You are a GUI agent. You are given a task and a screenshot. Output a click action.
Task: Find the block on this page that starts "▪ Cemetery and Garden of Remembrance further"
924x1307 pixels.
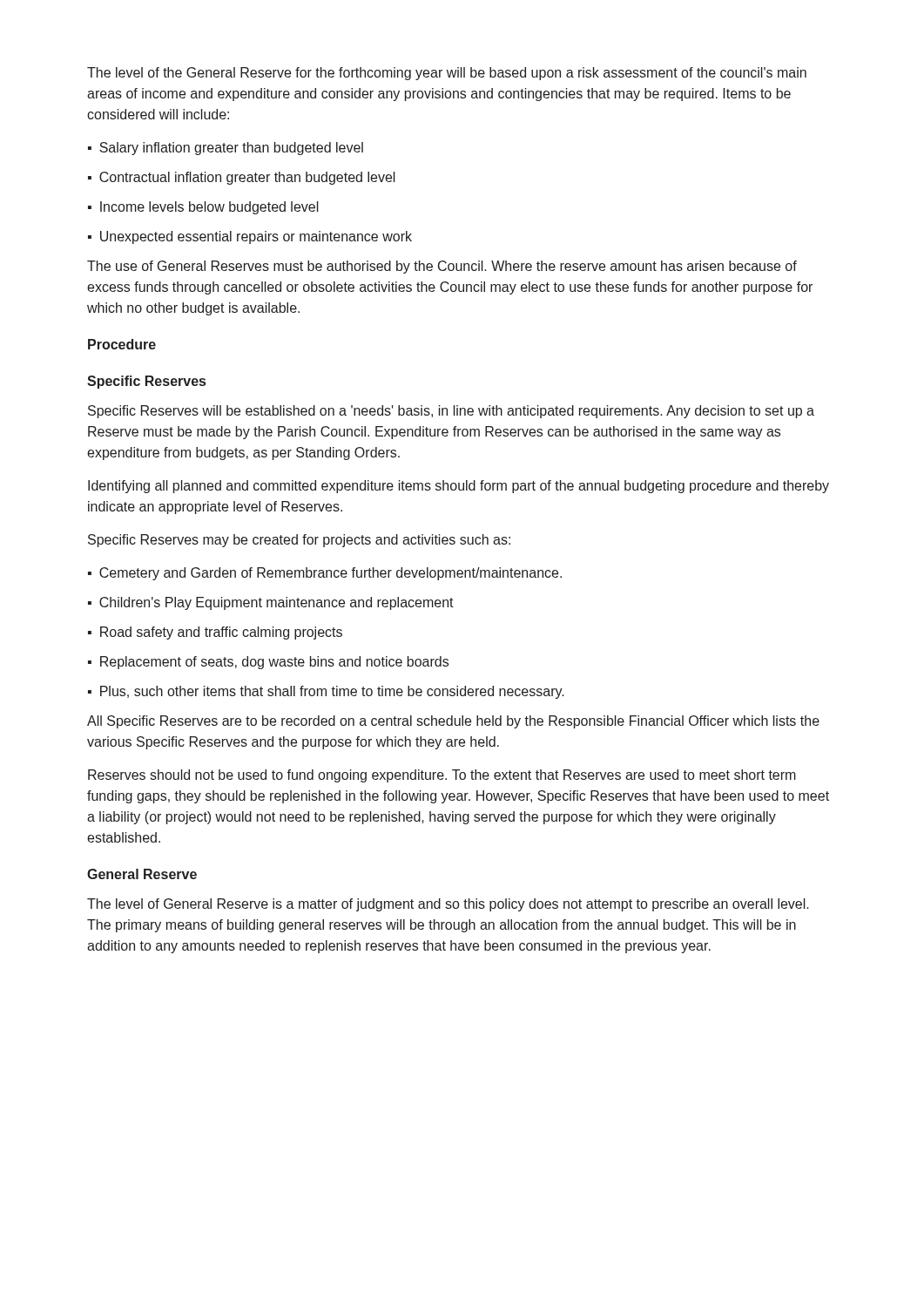click(x=325, y=573)
